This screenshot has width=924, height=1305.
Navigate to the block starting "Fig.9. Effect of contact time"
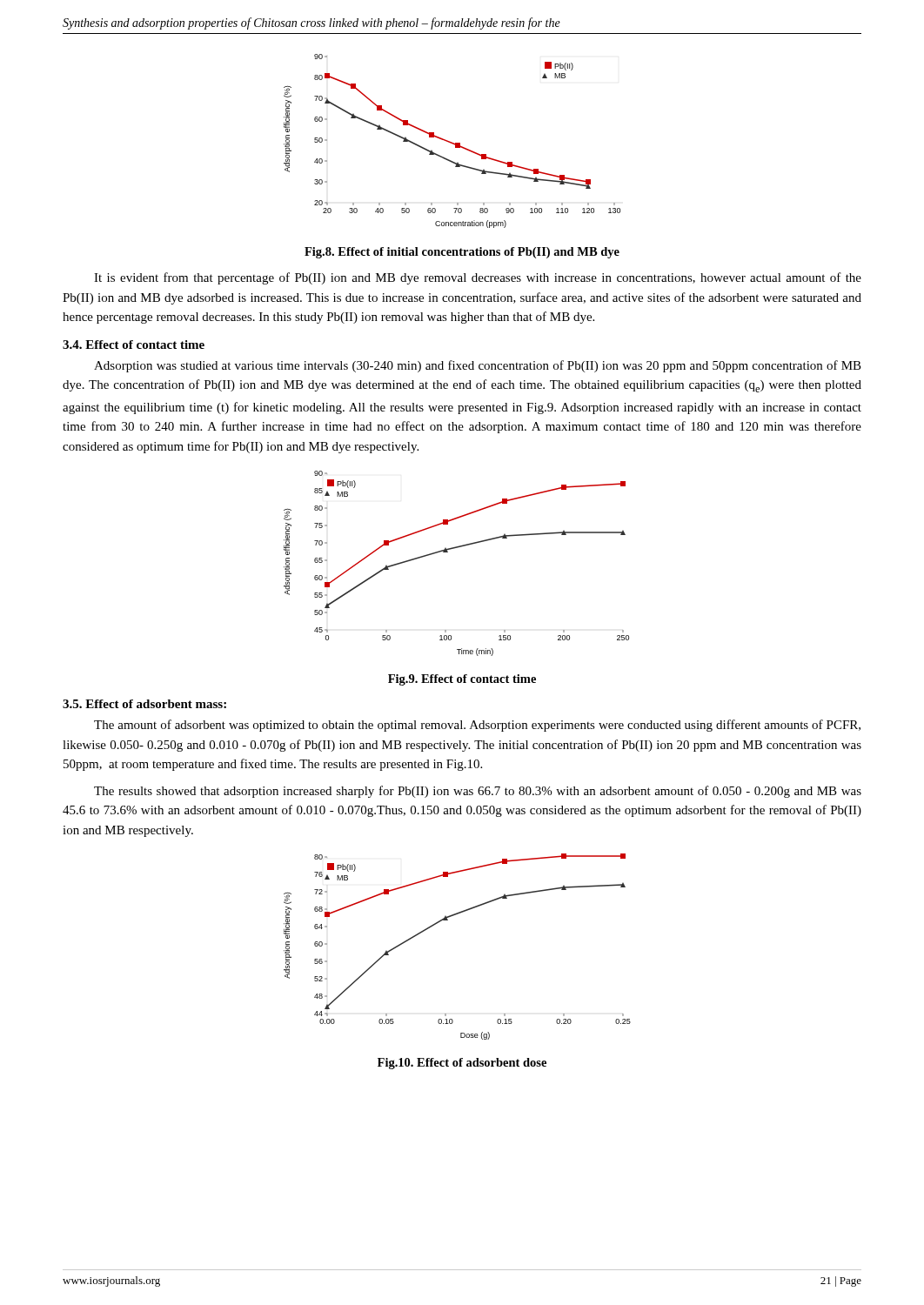[x=462, y=679]
